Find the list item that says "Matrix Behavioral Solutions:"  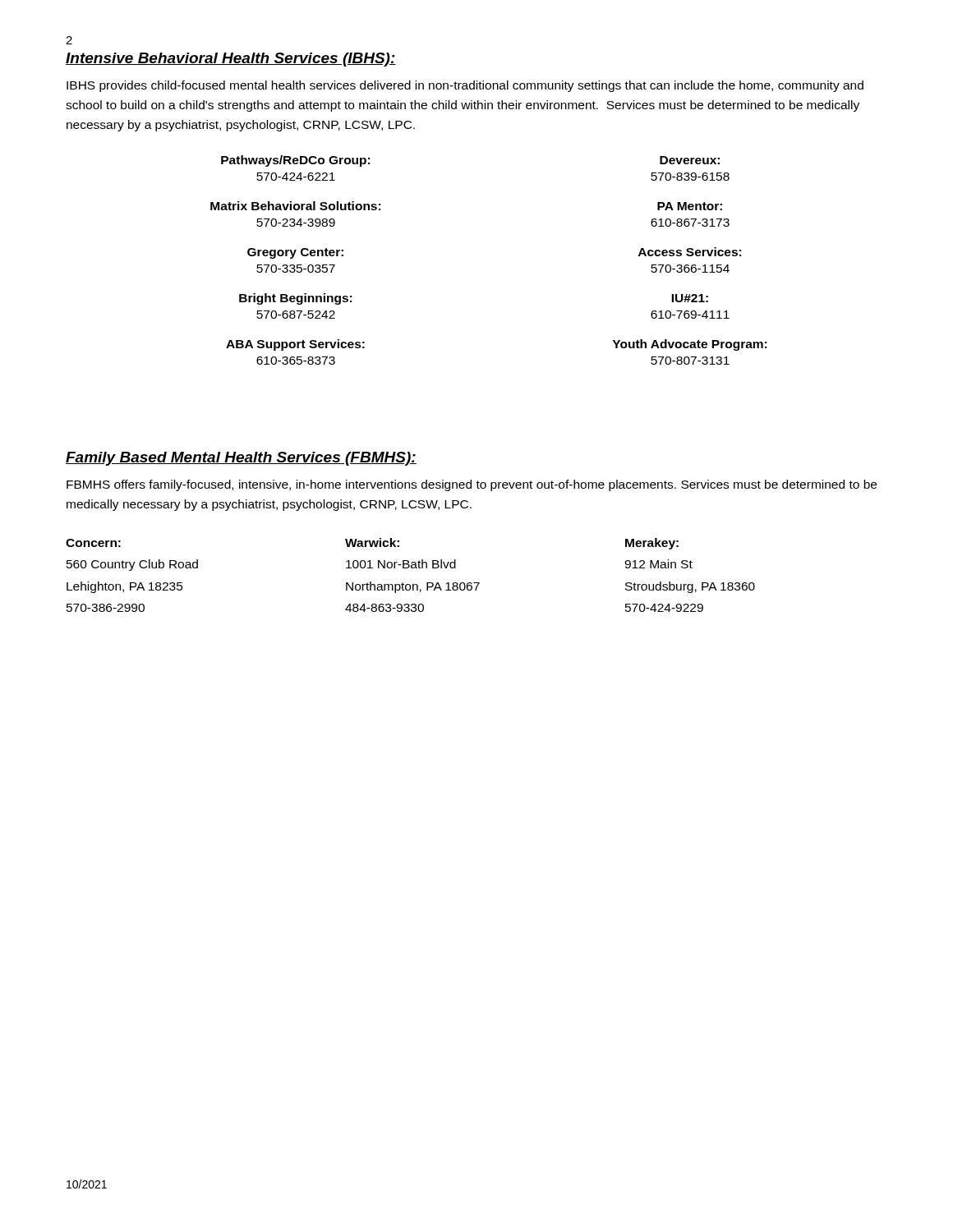coord(296,214)
